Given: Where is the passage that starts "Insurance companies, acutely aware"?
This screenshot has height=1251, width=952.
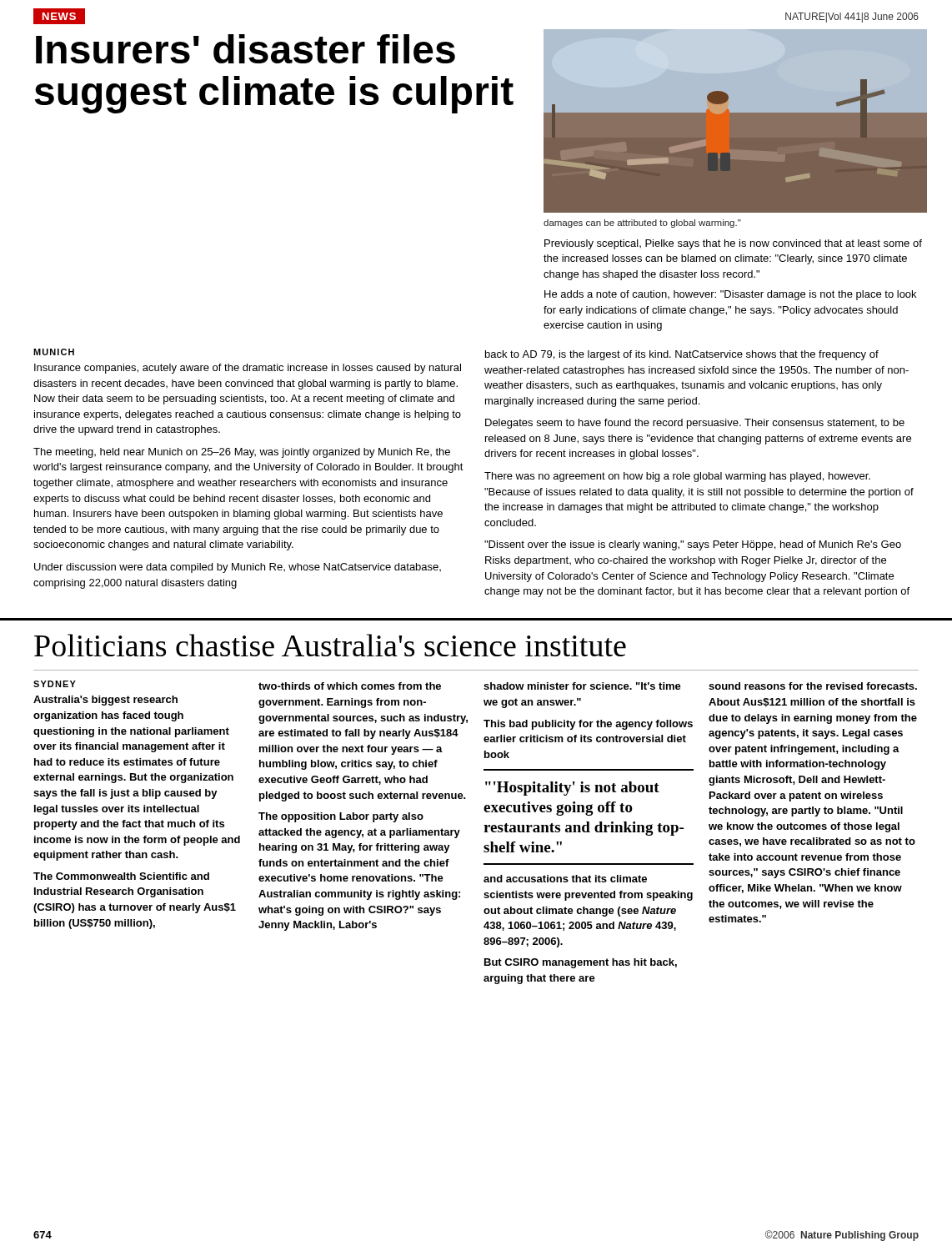Looking at the screenshot, I should pyautogui.click(x=250, y=475).
